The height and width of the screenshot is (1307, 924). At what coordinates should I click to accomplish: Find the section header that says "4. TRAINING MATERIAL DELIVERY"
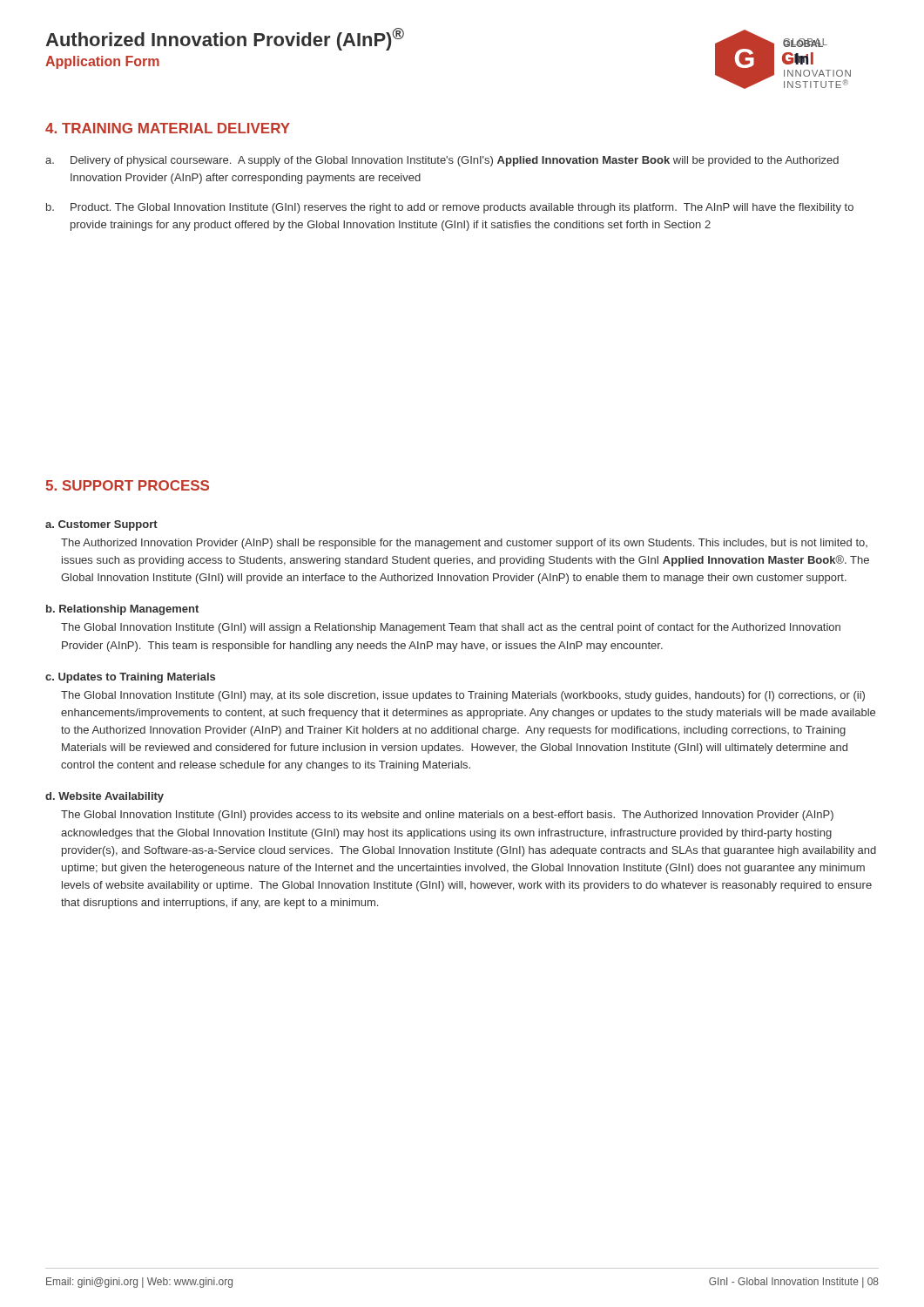point(168,129)
